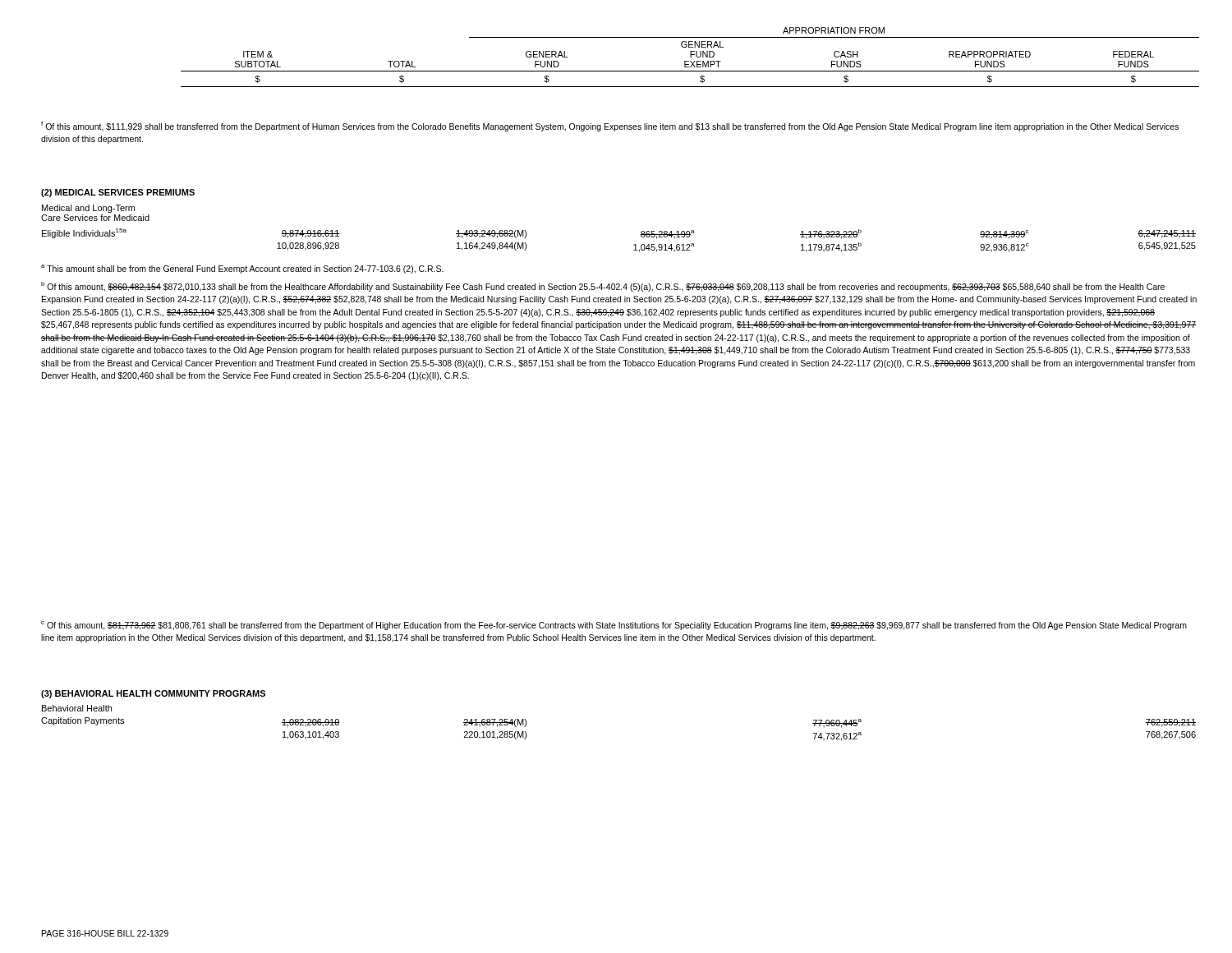This screenshot has height=953, width=1232.
Task: Select the region starting "Behavioral Health"
Action: [x=77, y=708]
